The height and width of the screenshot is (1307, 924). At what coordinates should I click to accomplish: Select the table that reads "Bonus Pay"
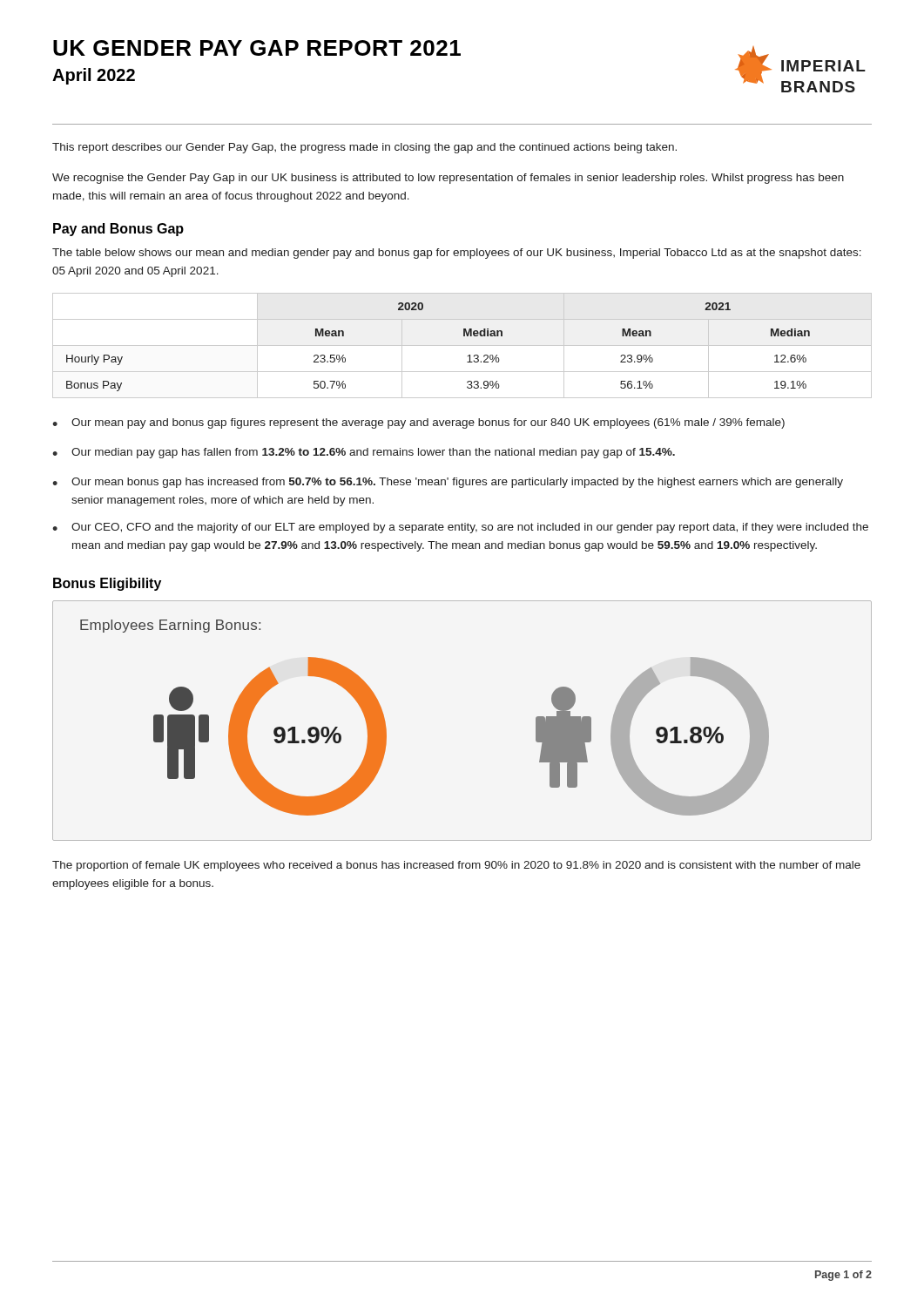pos(462,345)
